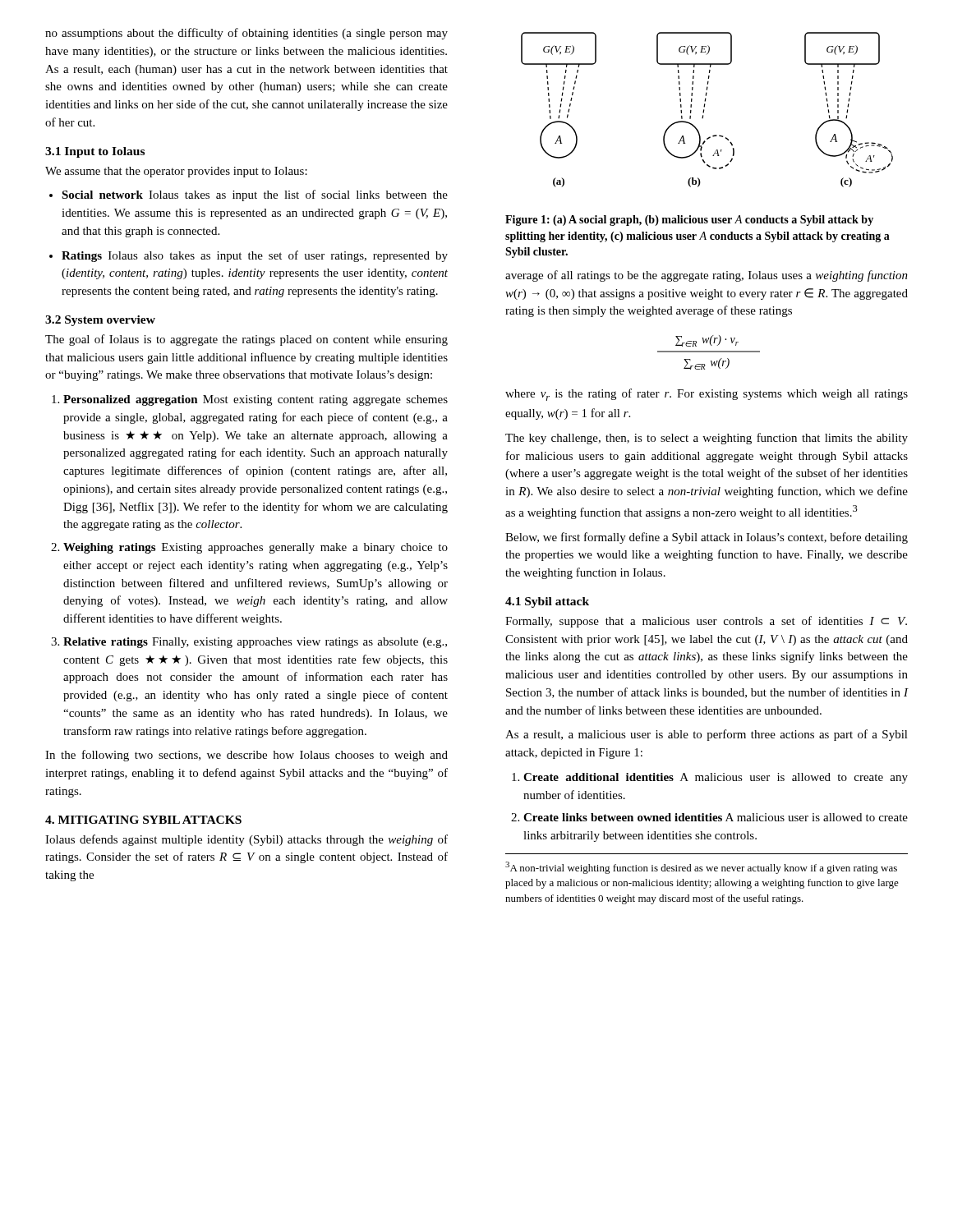Click on the text starting "Ratings Iolaus also"
This screenshot has width=953, height=1232.
pyautogui.click(x=246, y=274)
